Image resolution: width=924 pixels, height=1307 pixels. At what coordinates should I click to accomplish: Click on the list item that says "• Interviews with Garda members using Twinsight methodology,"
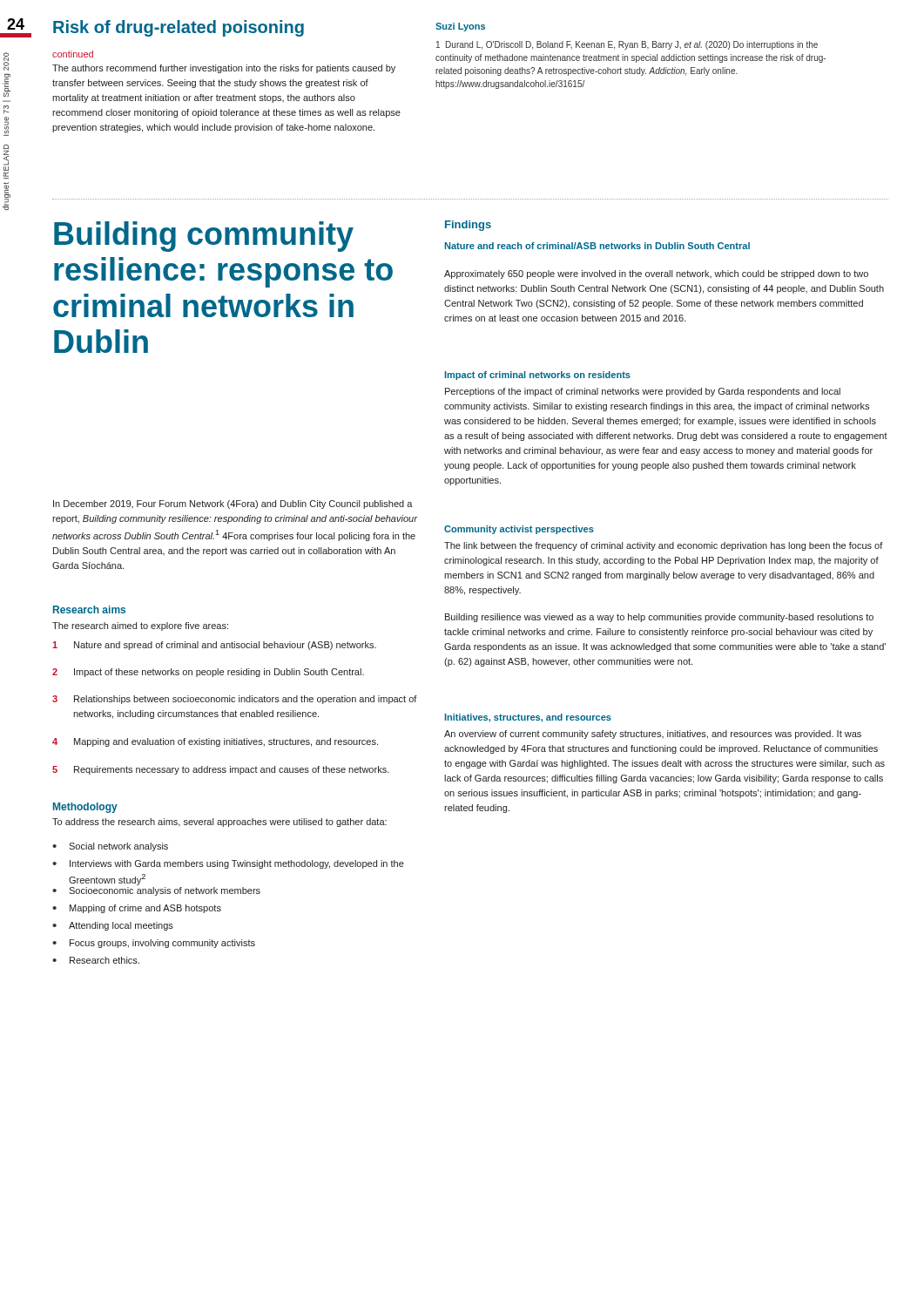click(235, 872)
